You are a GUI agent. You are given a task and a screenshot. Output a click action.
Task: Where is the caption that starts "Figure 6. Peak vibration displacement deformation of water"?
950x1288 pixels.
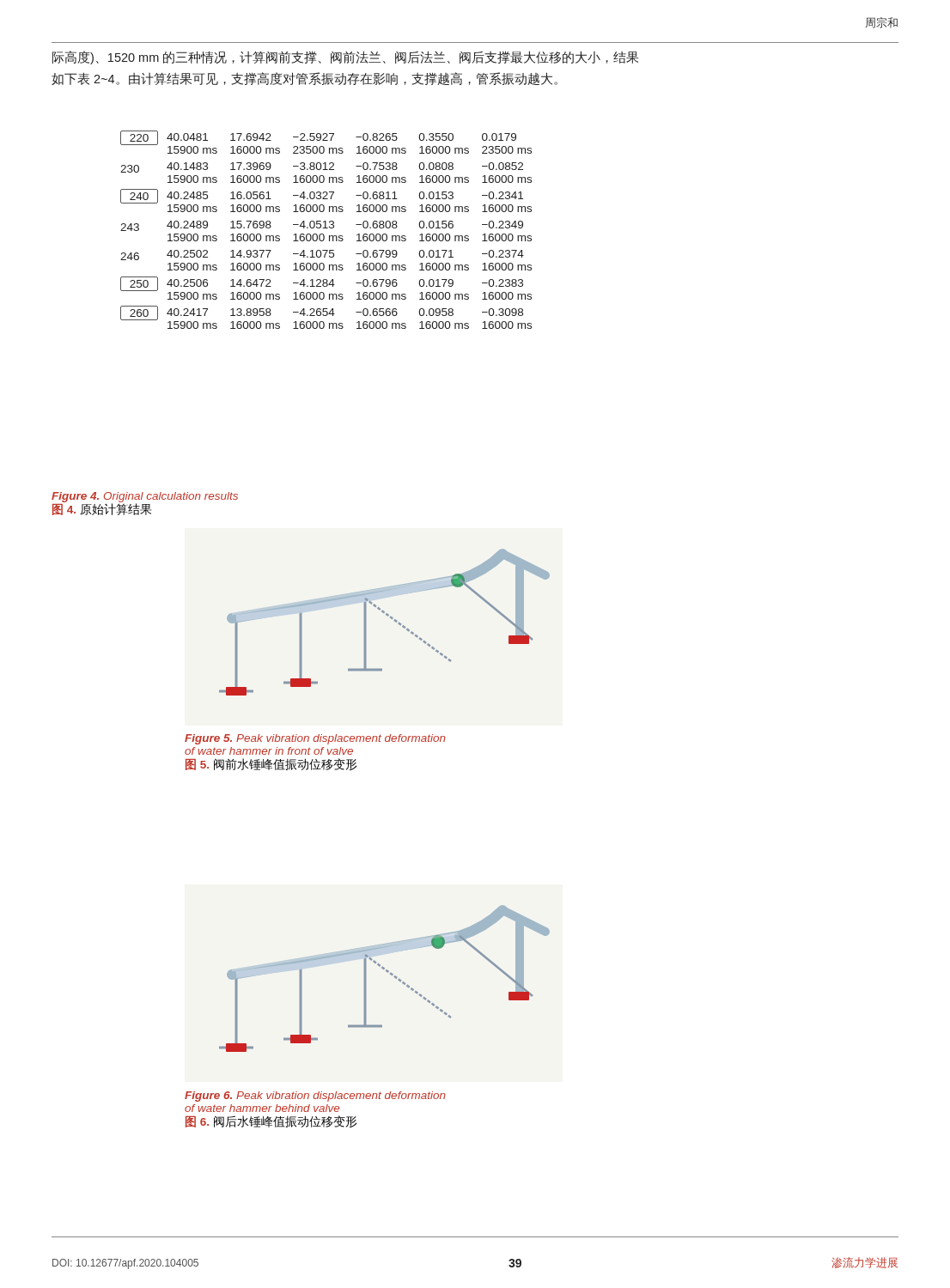coord(315,1109)
